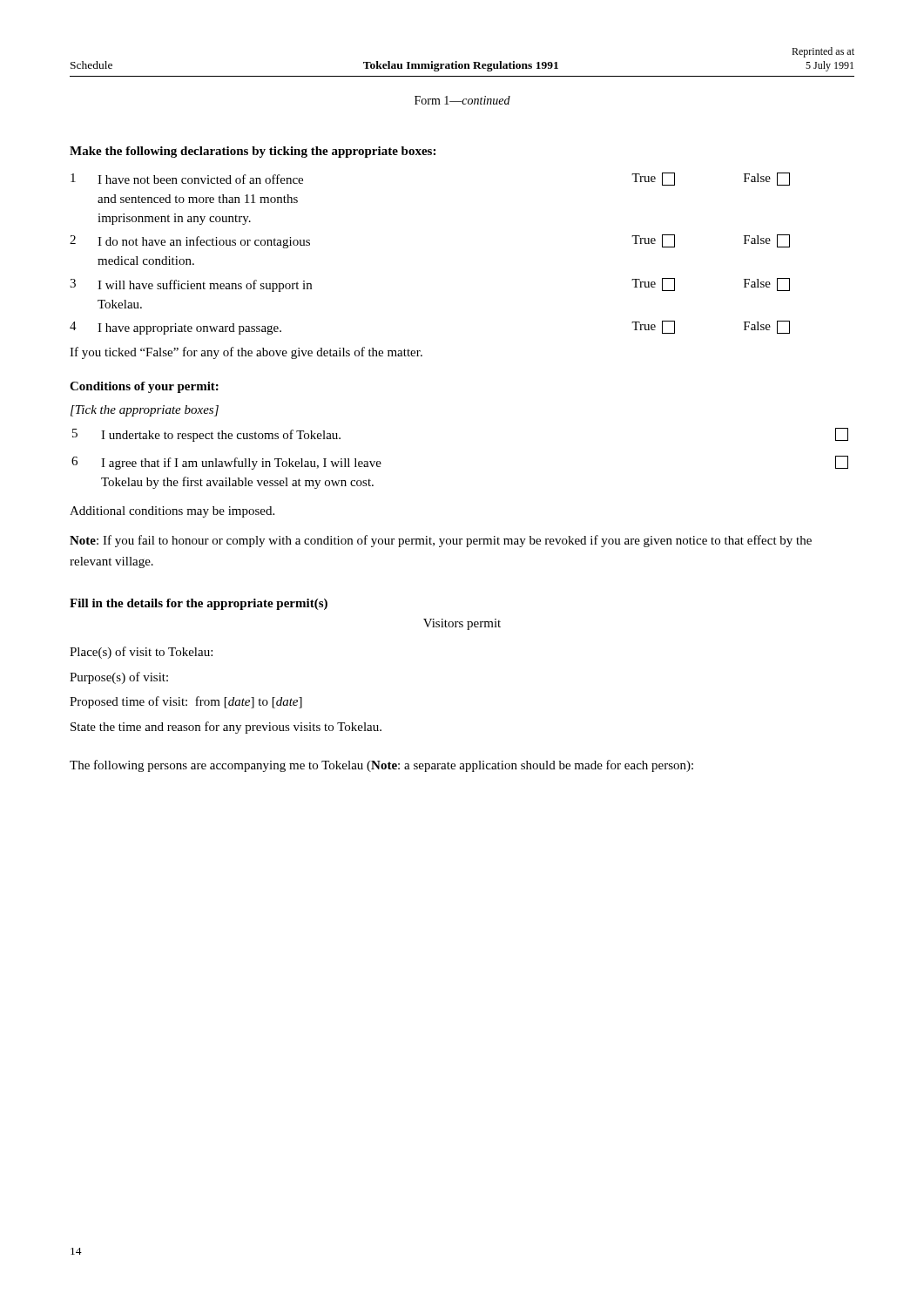The image size is (924, 1307).
Task: Click on the list item with the text "3 I will have sufficient means"
Action: 201,284
